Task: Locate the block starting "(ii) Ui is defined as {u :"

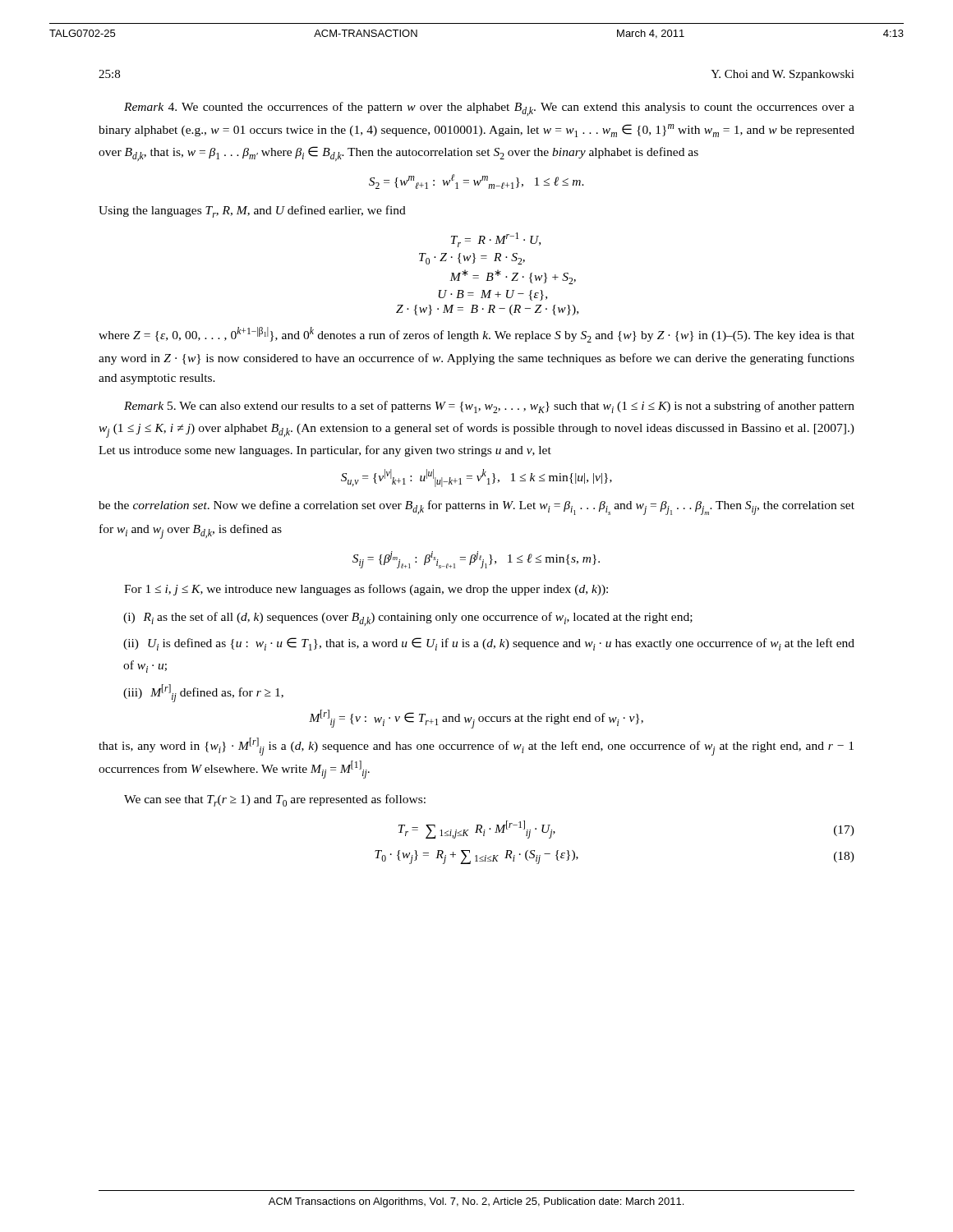Action: [489, 655]
